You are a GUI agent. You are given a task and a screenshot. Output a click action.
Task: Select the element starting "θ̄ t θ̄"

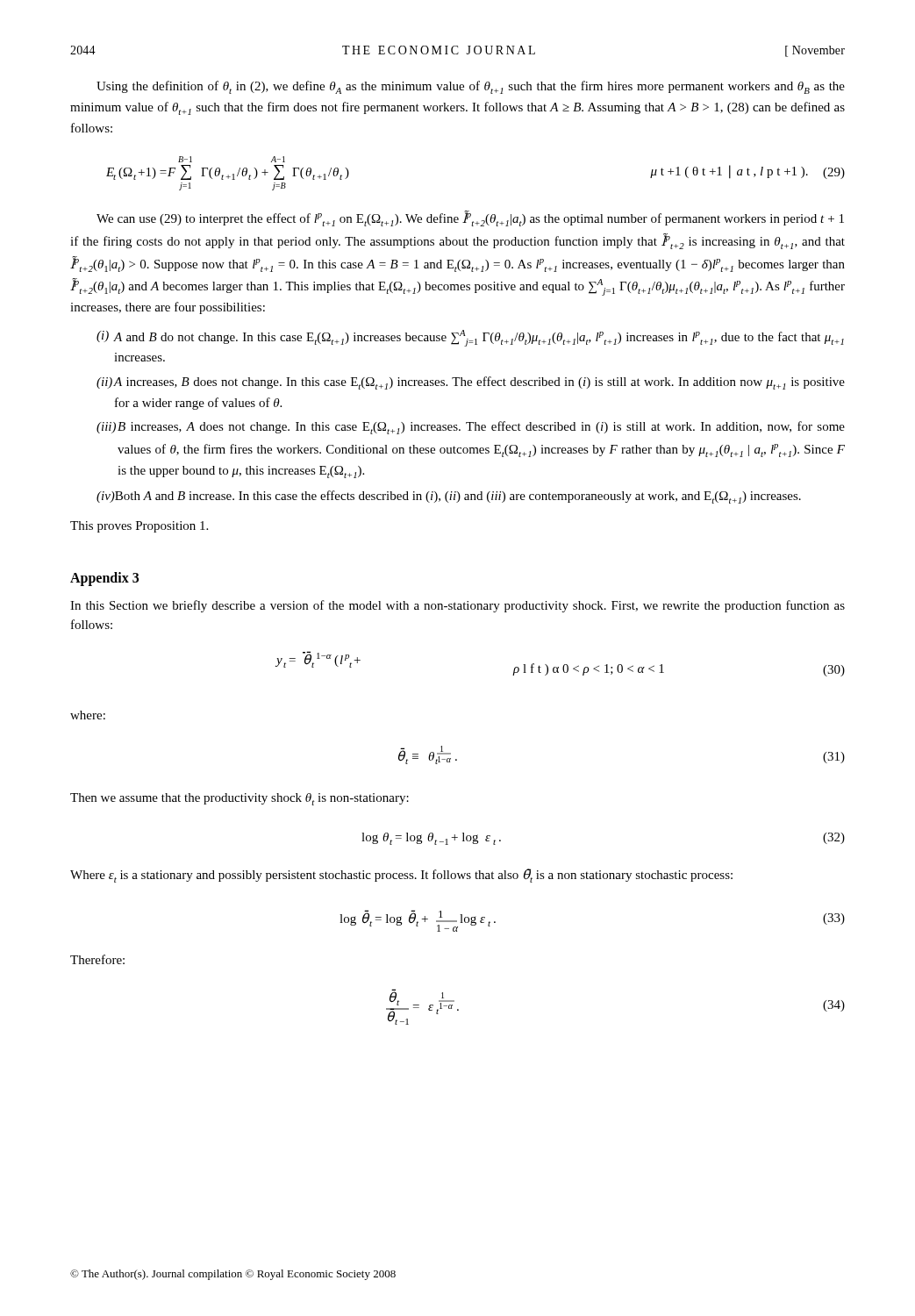(x=445, y=1006)
